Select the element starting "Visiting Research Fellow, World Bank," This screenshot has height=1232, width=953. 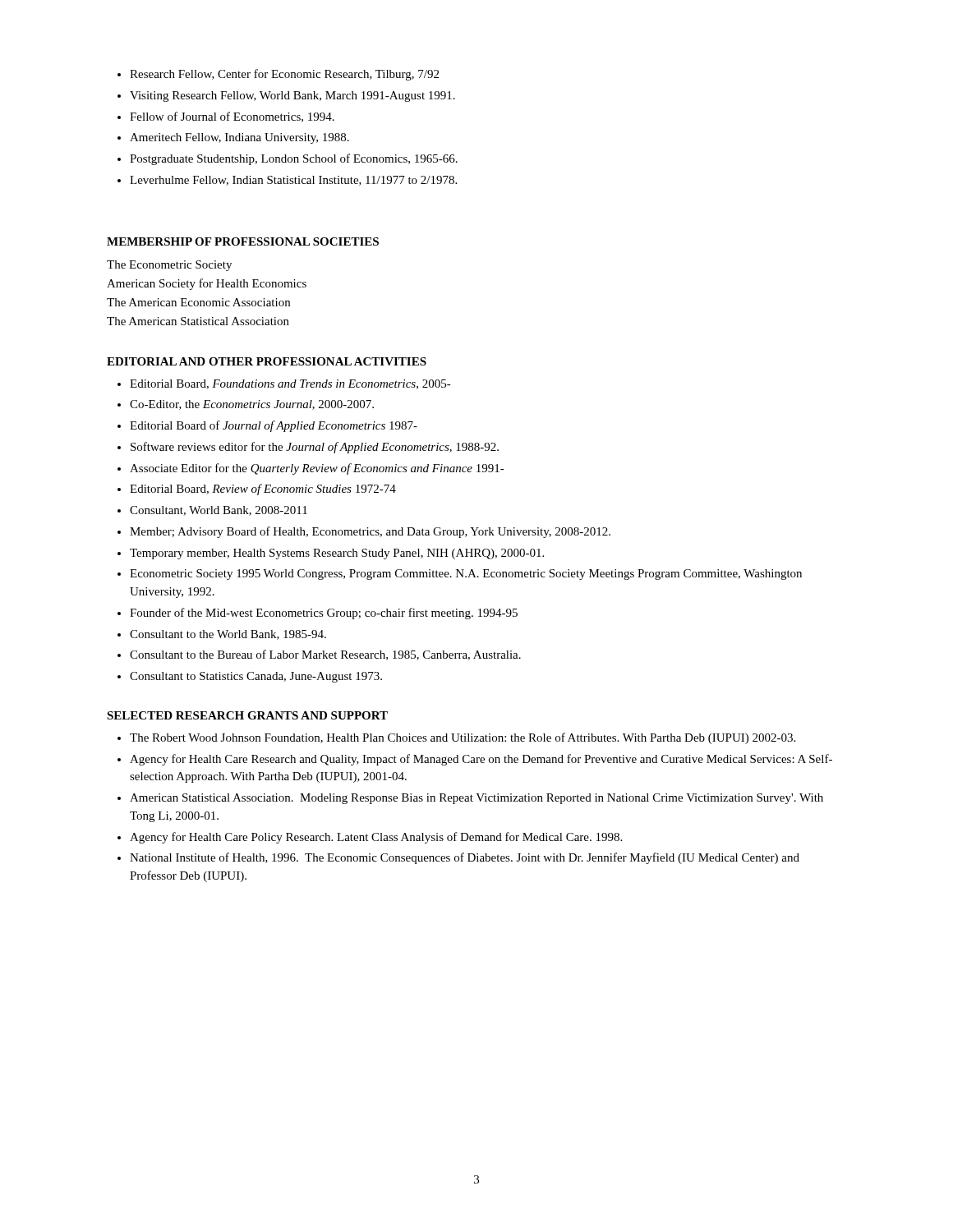(293, 95)
